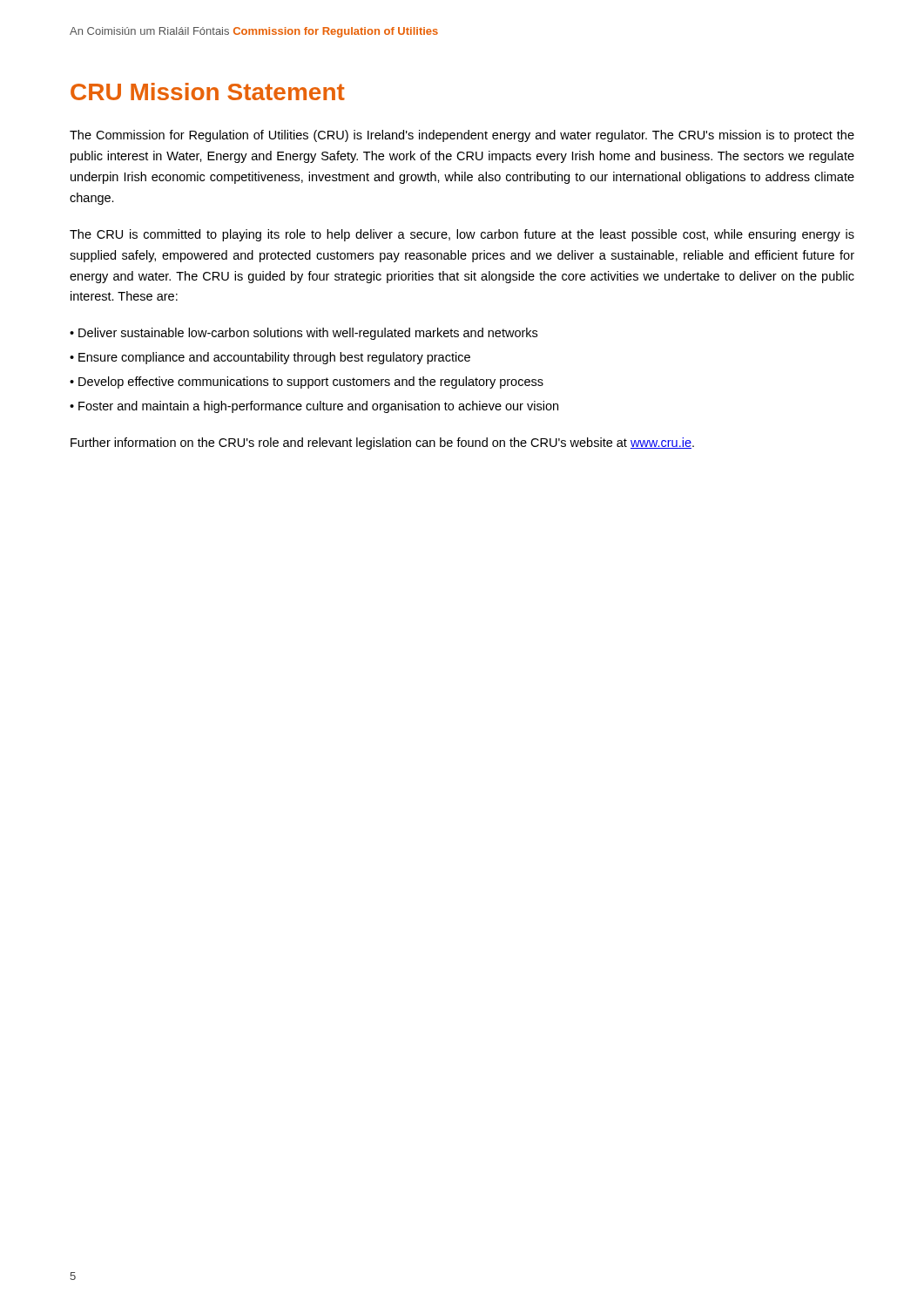Find the text block that reads "The CRU is"
924x1307 pixels.
462,265
